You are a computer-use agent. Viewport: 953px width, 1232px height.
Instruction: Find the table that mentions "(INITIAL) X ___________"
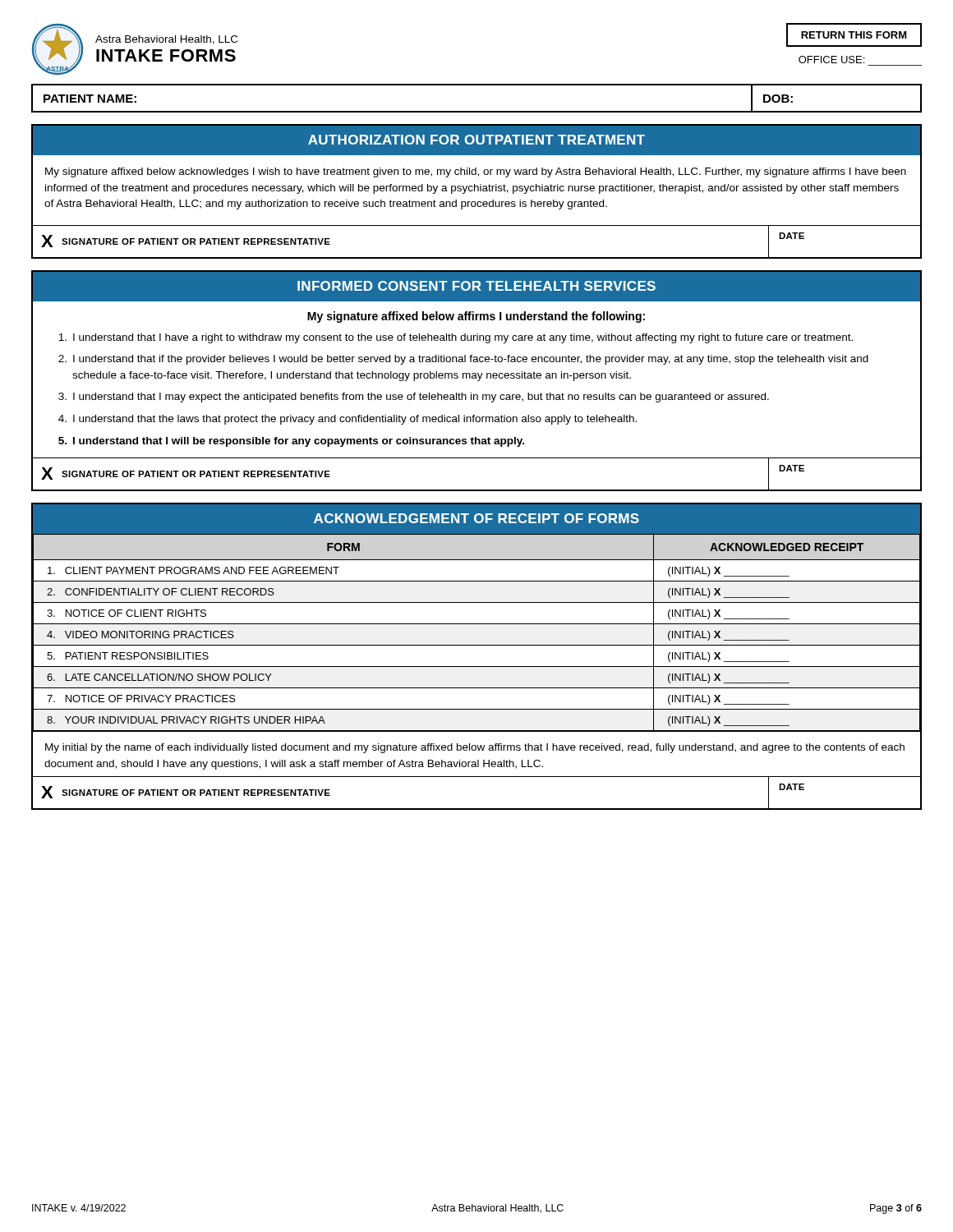click(x=476, y=656)
